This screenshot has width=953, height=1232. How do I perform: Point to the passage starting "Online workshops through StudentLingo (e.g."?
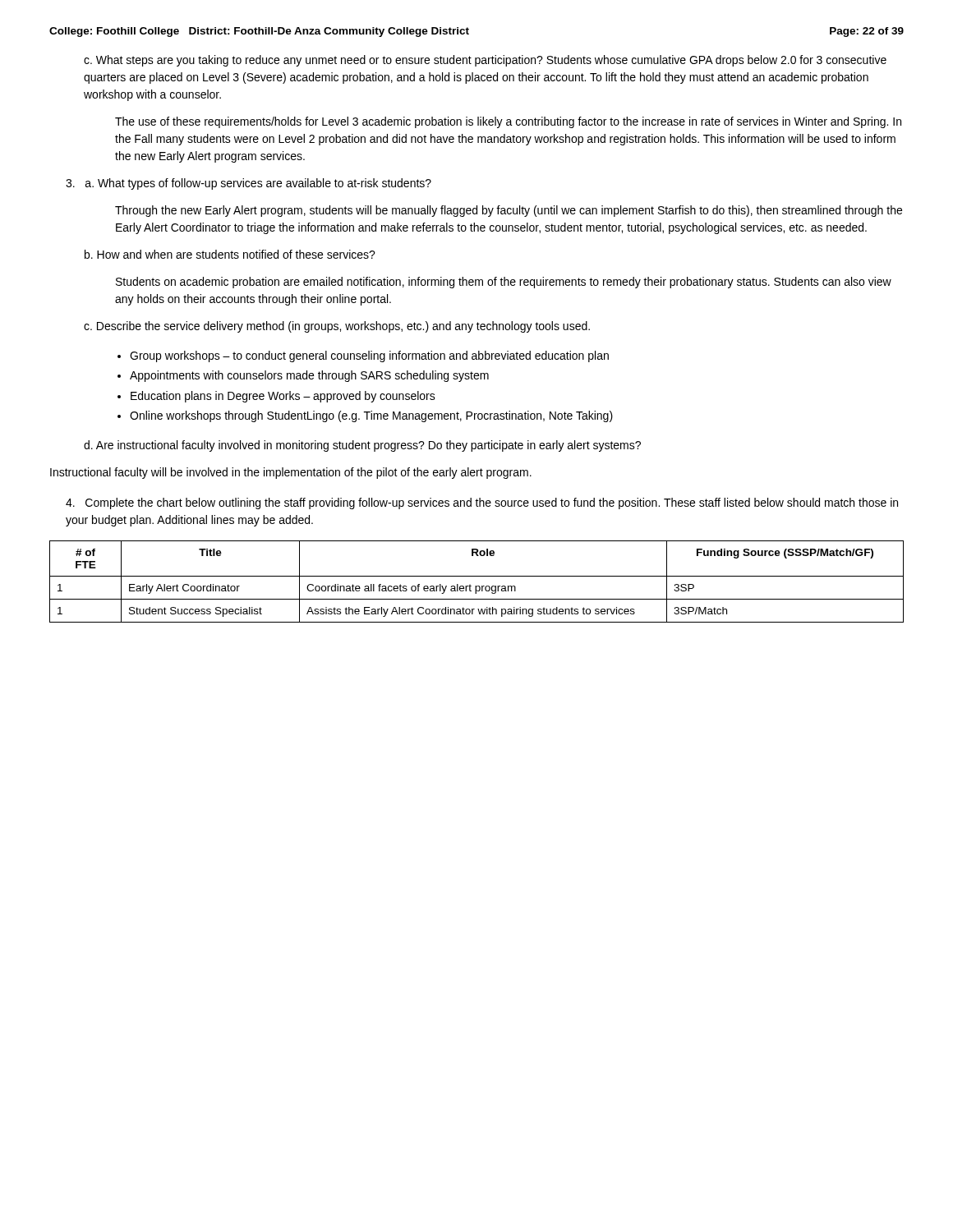pyautogui.click(x=517, y=416)
